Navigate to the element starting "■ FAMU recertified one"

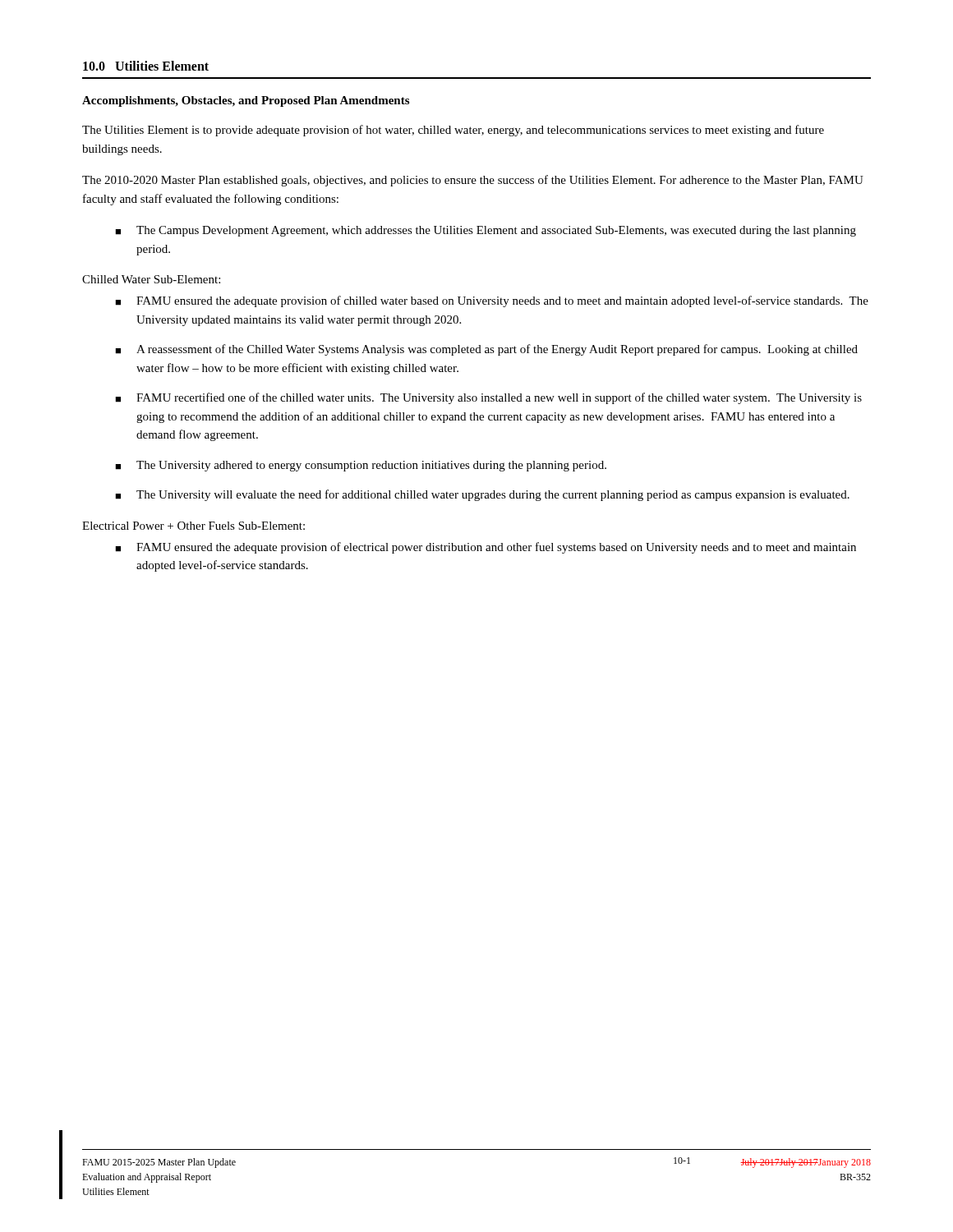pos(493,416)
